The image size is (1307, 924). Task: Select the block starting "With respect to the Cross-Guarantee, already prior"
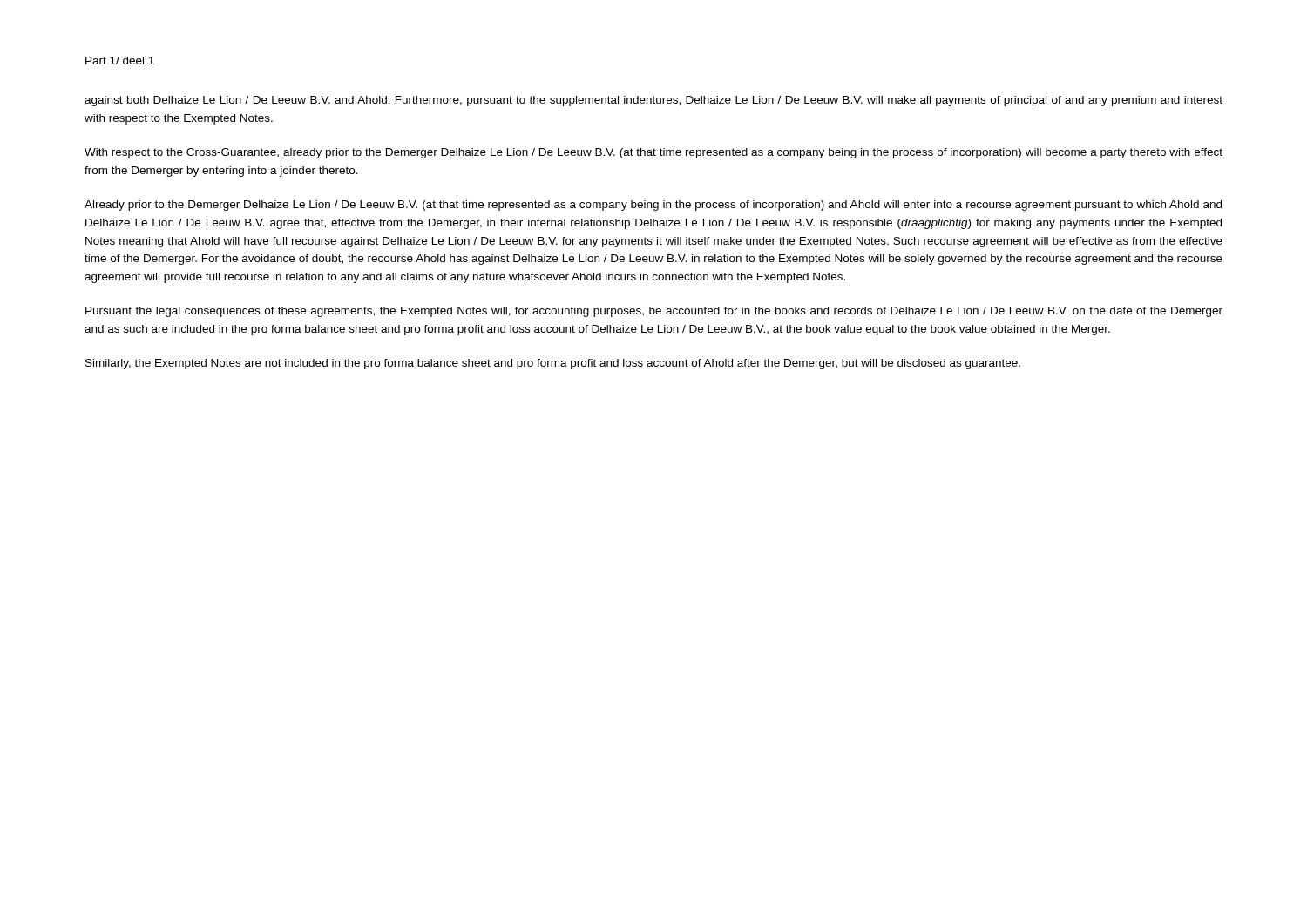coord(654,161)
